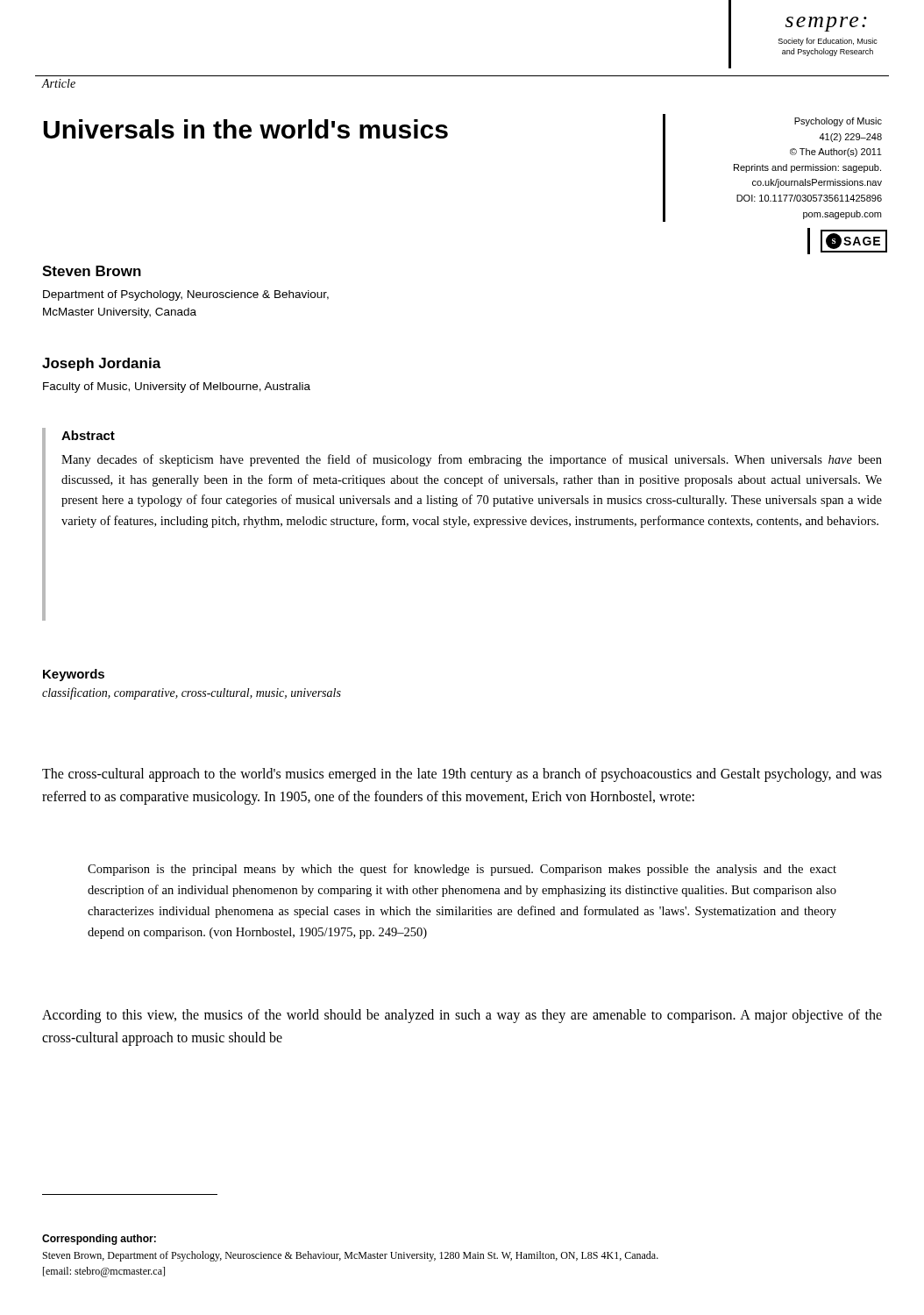Select the passage starting "Comparison is the principal means by which"

[x=462, y=900]
